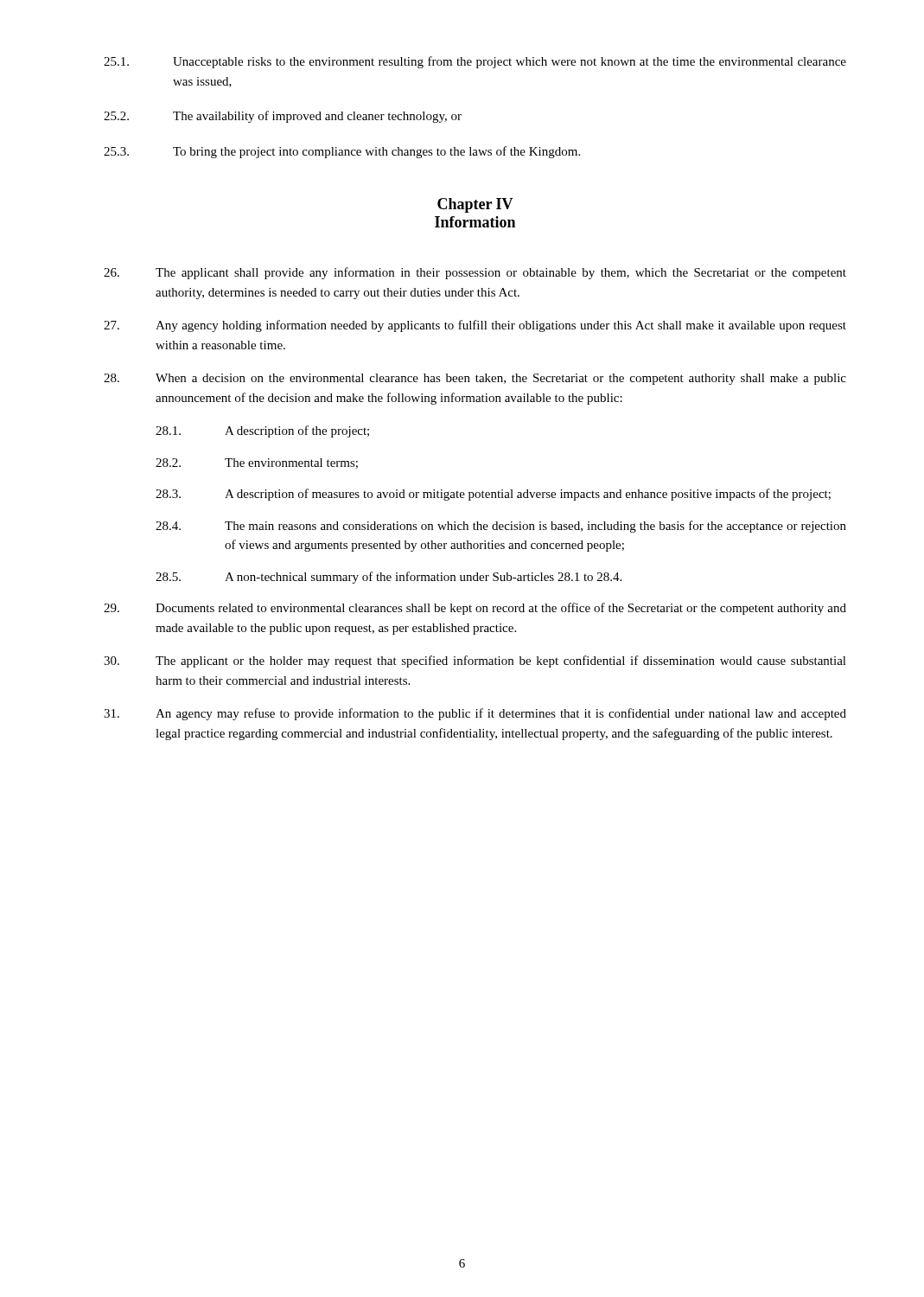Screen dimensions: 1297x924
Task: Click on the text block containing "When a decision on the"
Action: [475, 388]
